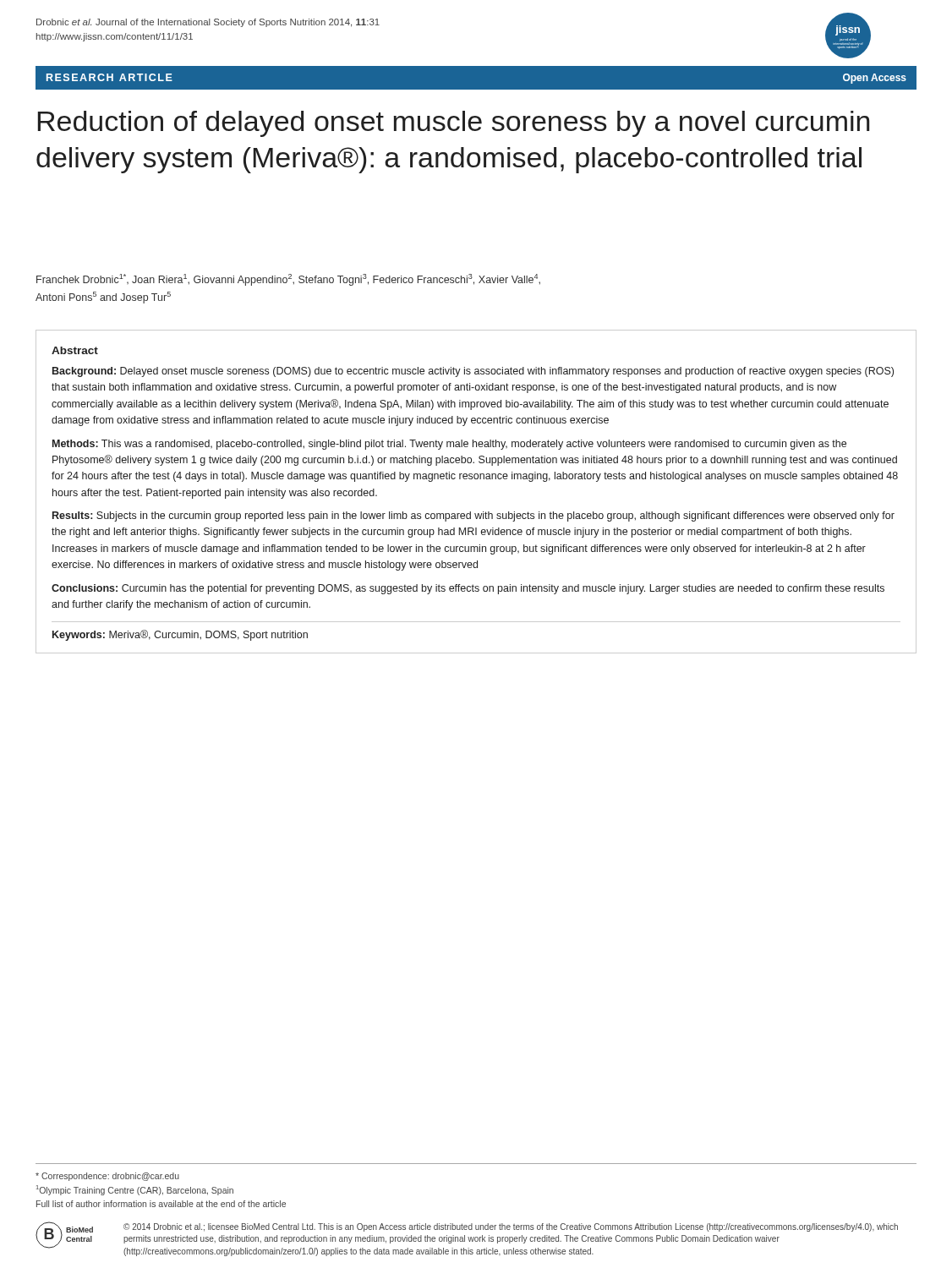Click on the region starting "© 2014 Drobnic et al.; licensee BioMed"
The width and height of the screenshot is (952, 1268).
click(511, 1239)
